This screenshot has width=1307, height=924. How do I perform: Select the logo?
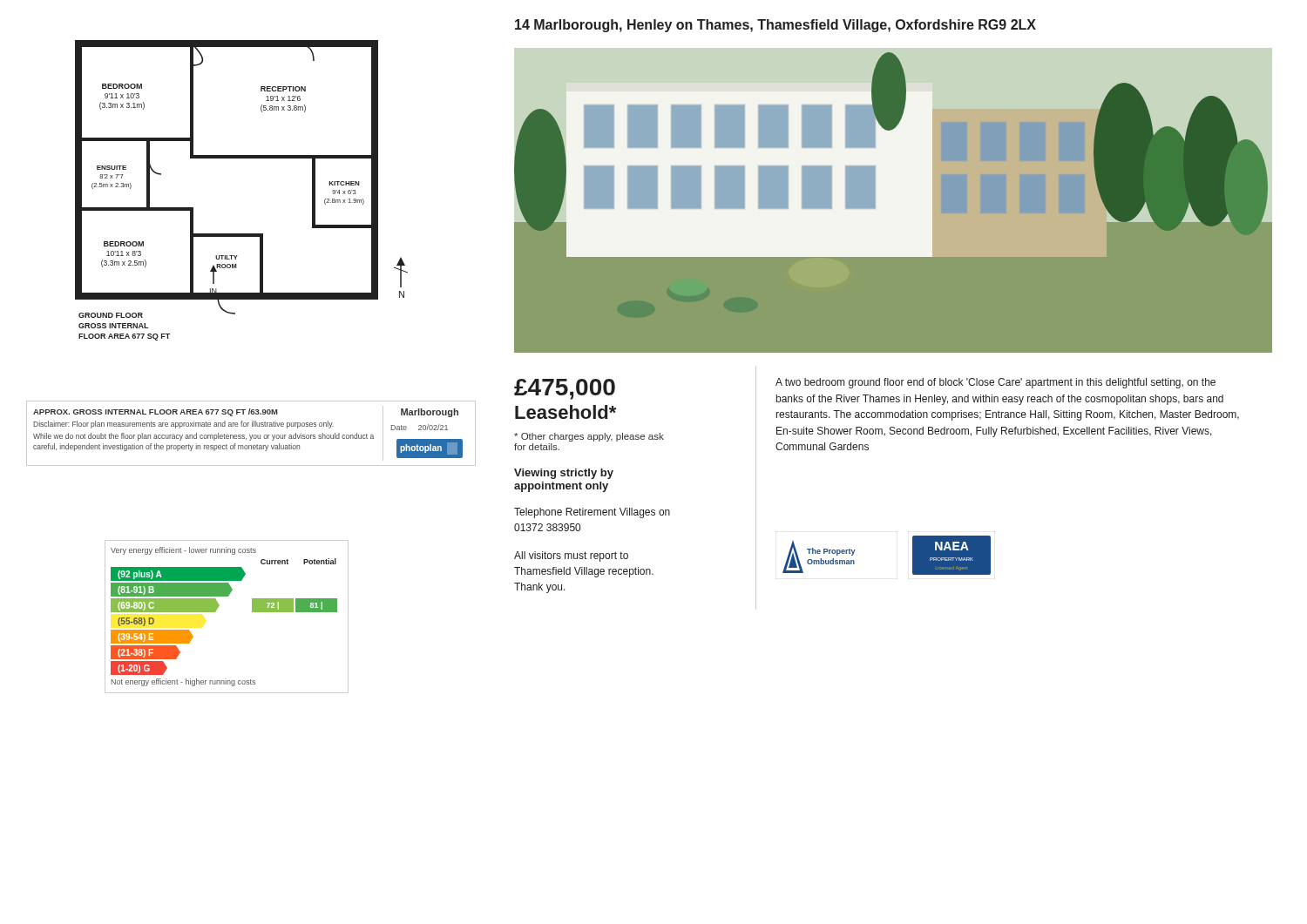950,555
